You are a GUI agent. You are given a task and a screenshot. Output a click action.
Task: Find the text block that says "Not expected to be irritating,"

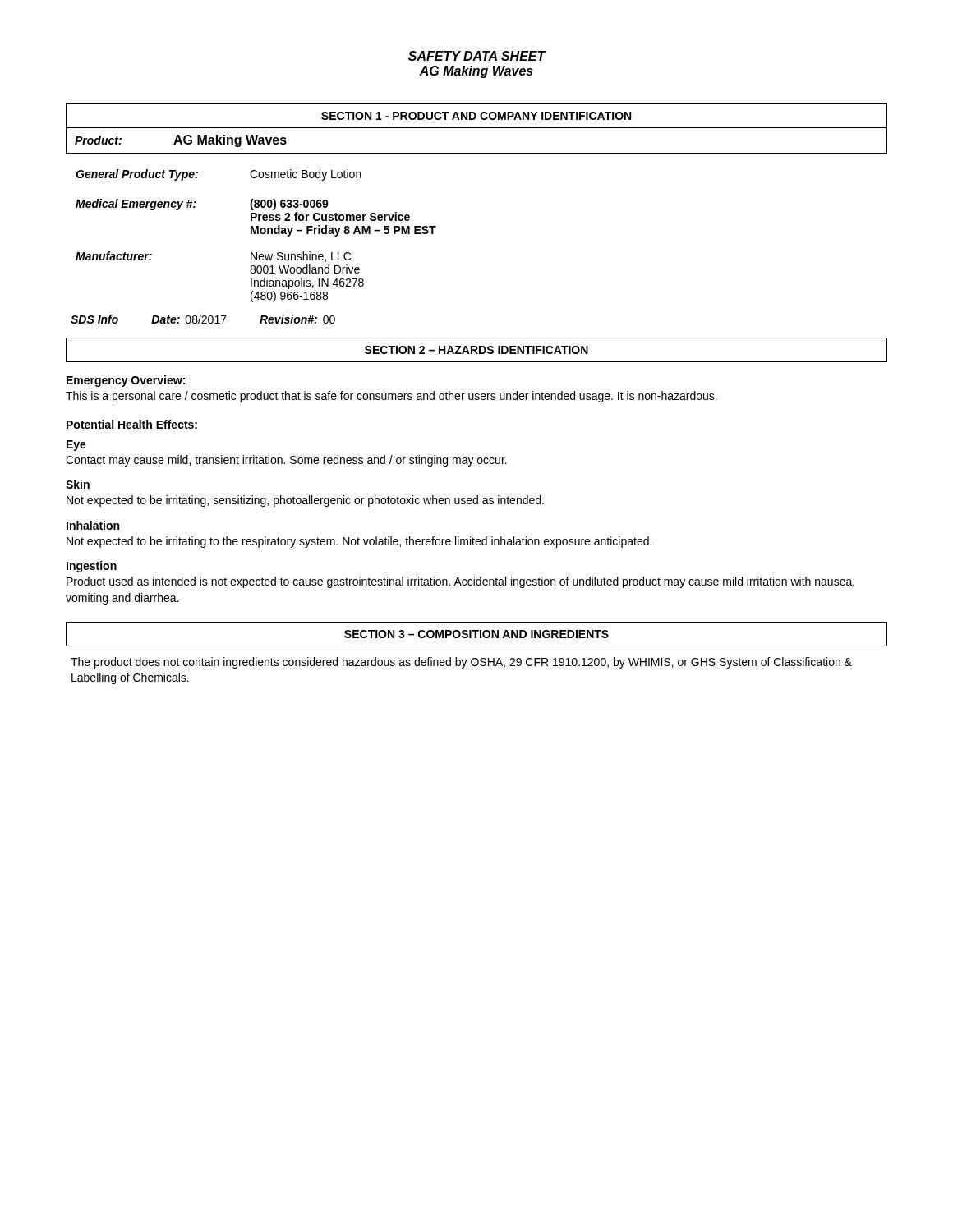point(305,500)
